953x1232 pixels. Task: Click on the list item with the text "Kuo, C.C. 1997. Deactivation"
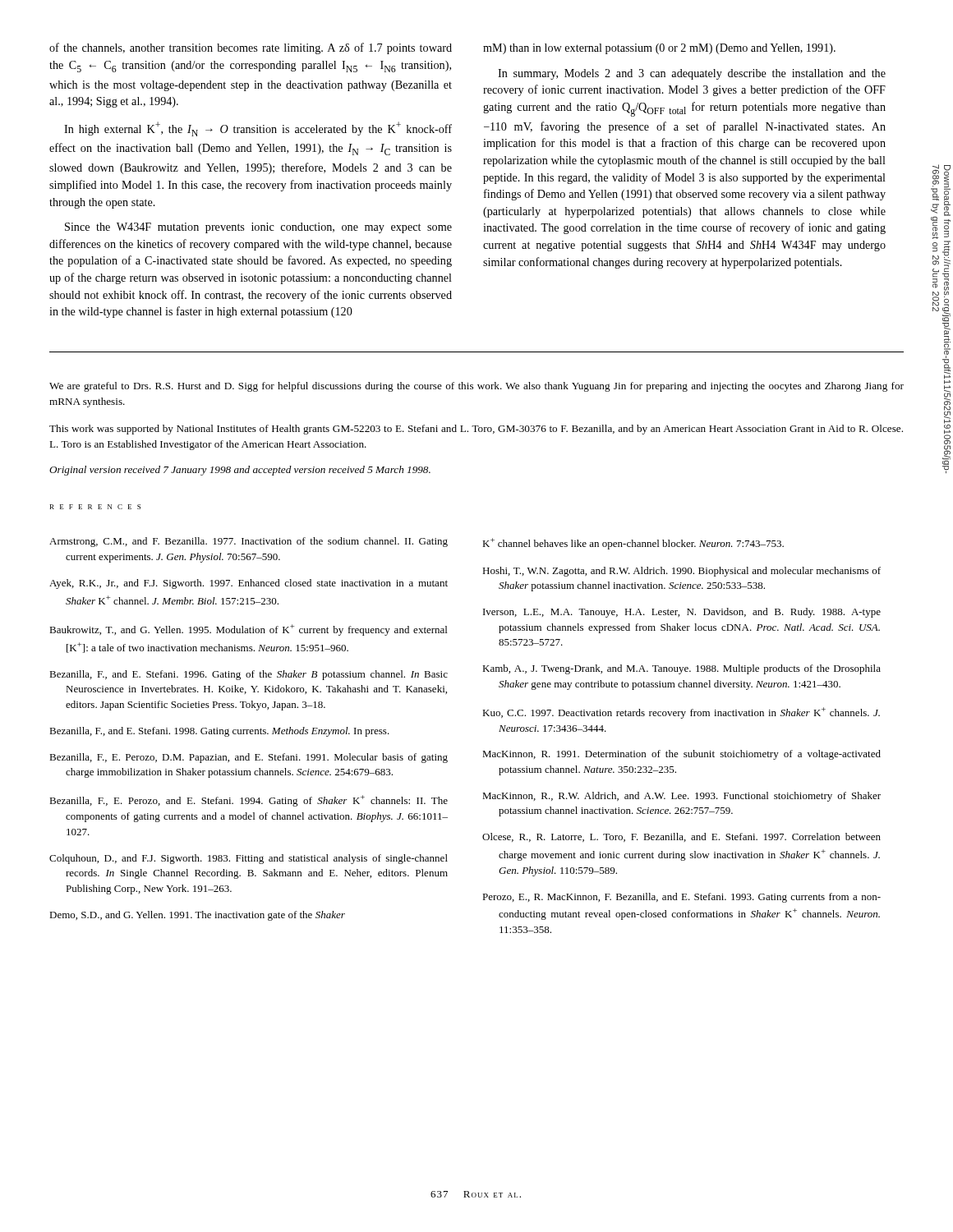click(x=681, y=719)
